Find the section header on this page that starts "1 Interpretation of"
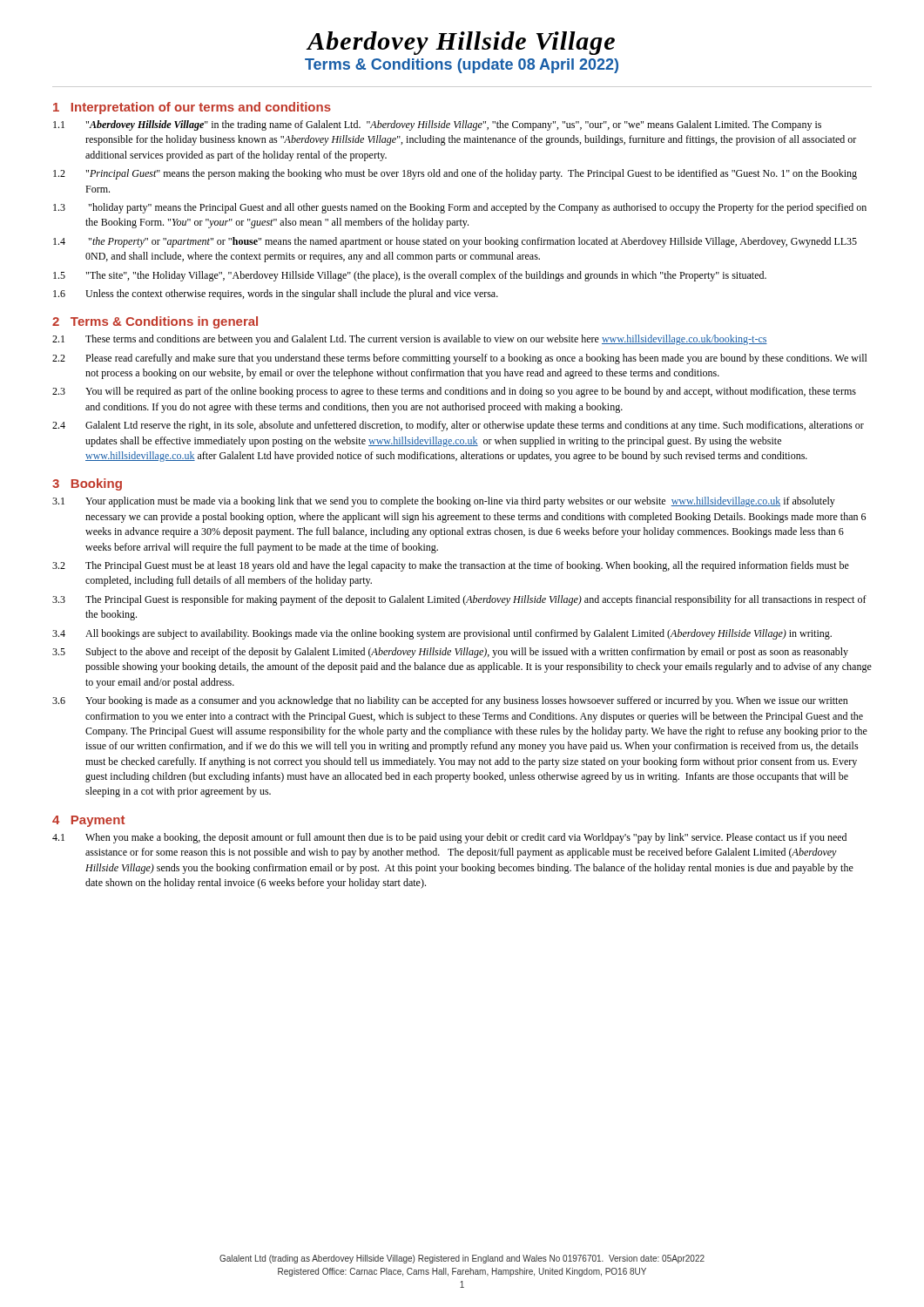 tap(192, 107)
